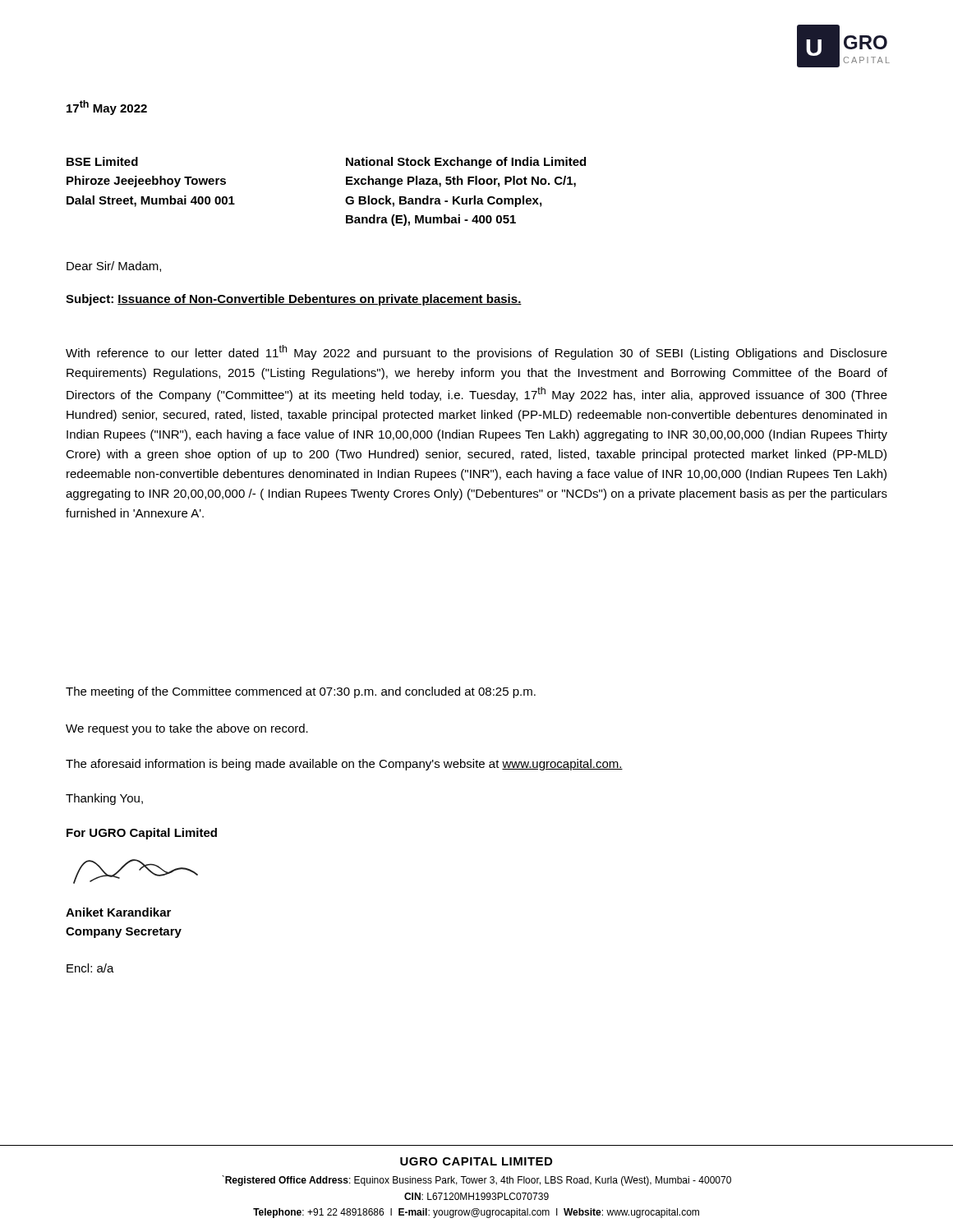Locate the illustration
Screen dimensions: 1232x953
[x=148, y=873]
